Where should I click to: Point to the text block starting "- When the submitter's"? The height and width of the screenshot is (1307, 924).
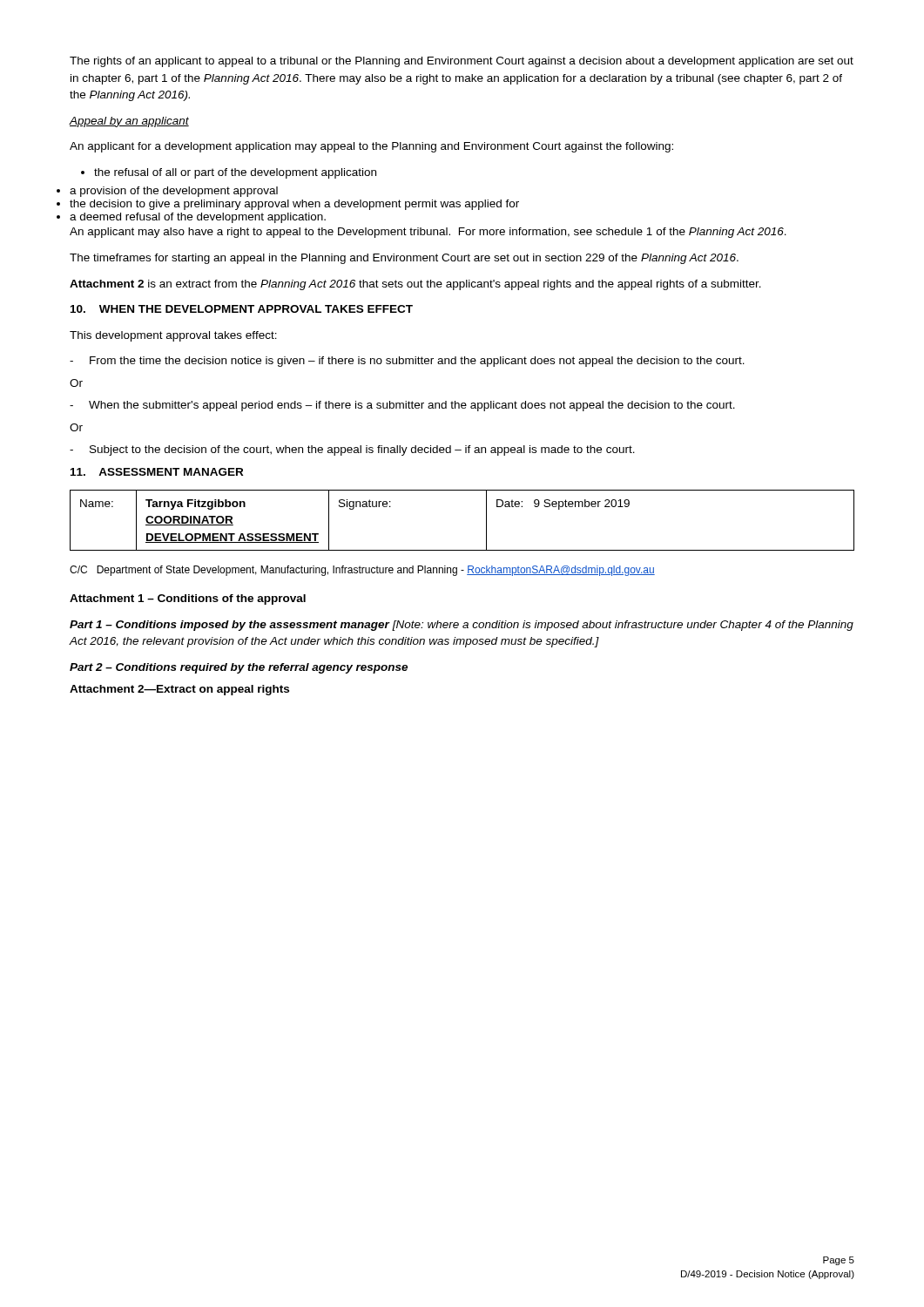[x=462, y=405]
